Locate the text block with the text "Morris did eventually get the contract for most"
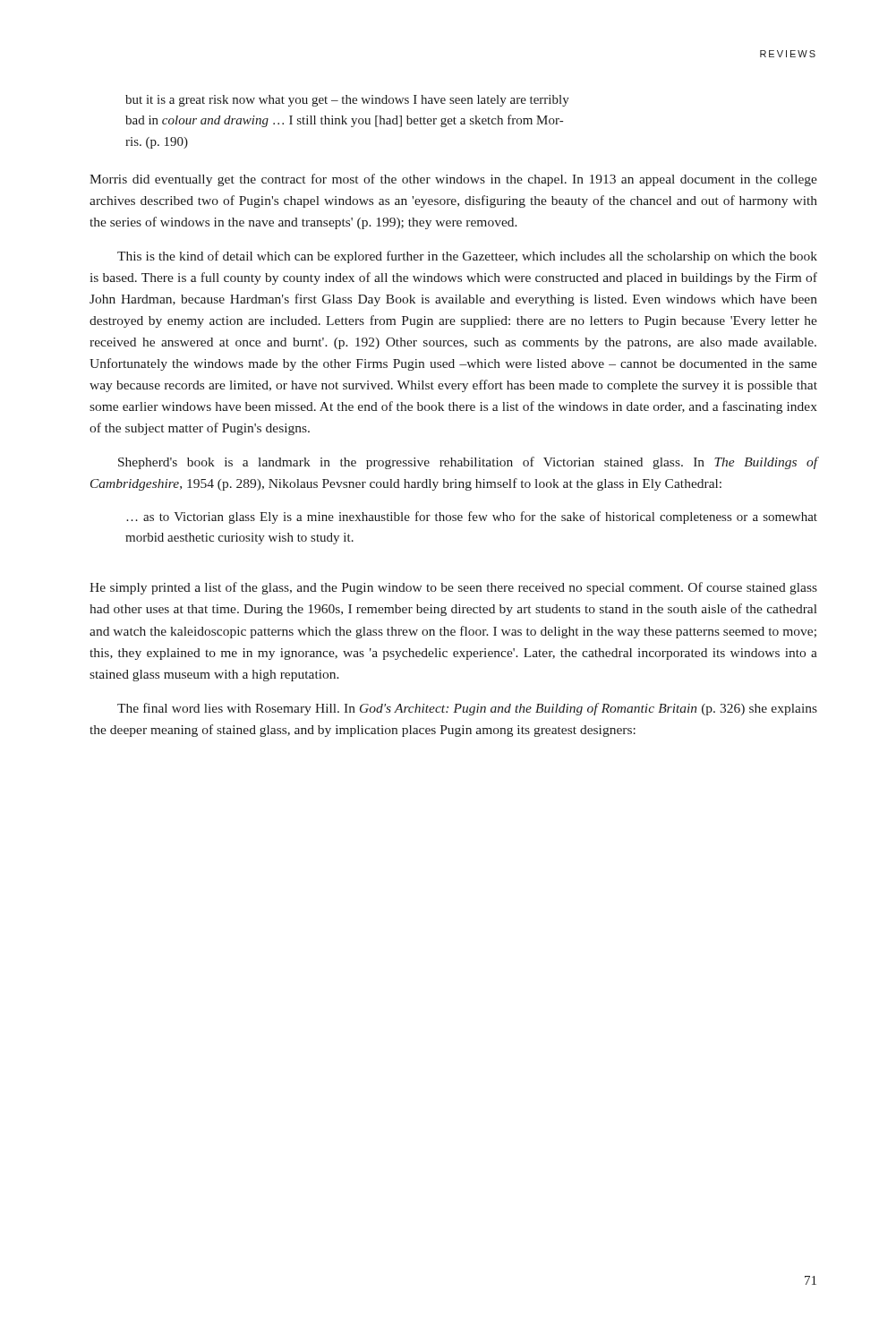This screenshot has height=1343, width=896. click(453, 200)
